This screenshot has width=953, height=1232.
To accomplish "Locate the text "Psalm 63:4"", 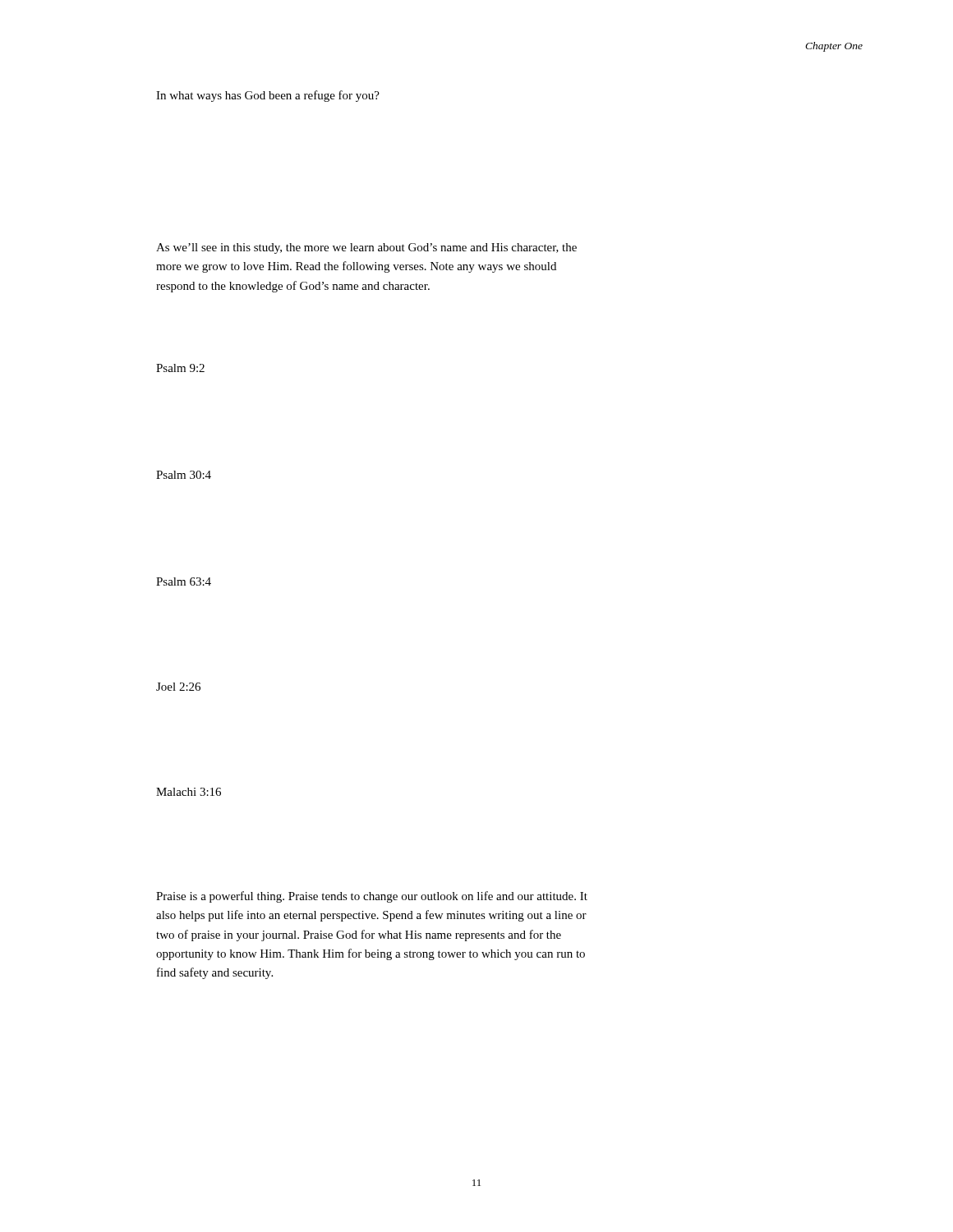I will click(184, 582).
